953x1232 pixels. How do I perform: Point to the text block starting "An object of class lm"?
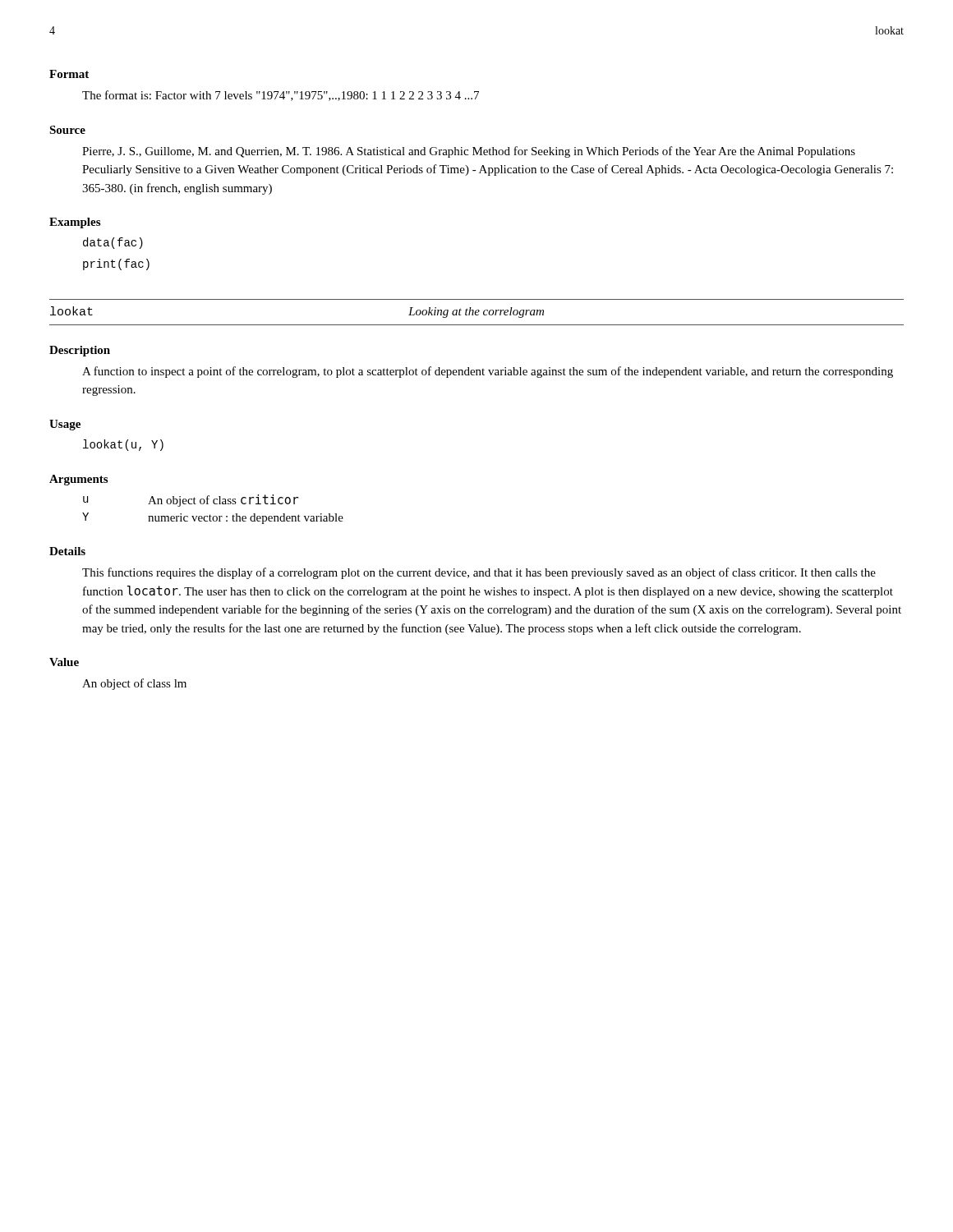(x=135, y=683)
